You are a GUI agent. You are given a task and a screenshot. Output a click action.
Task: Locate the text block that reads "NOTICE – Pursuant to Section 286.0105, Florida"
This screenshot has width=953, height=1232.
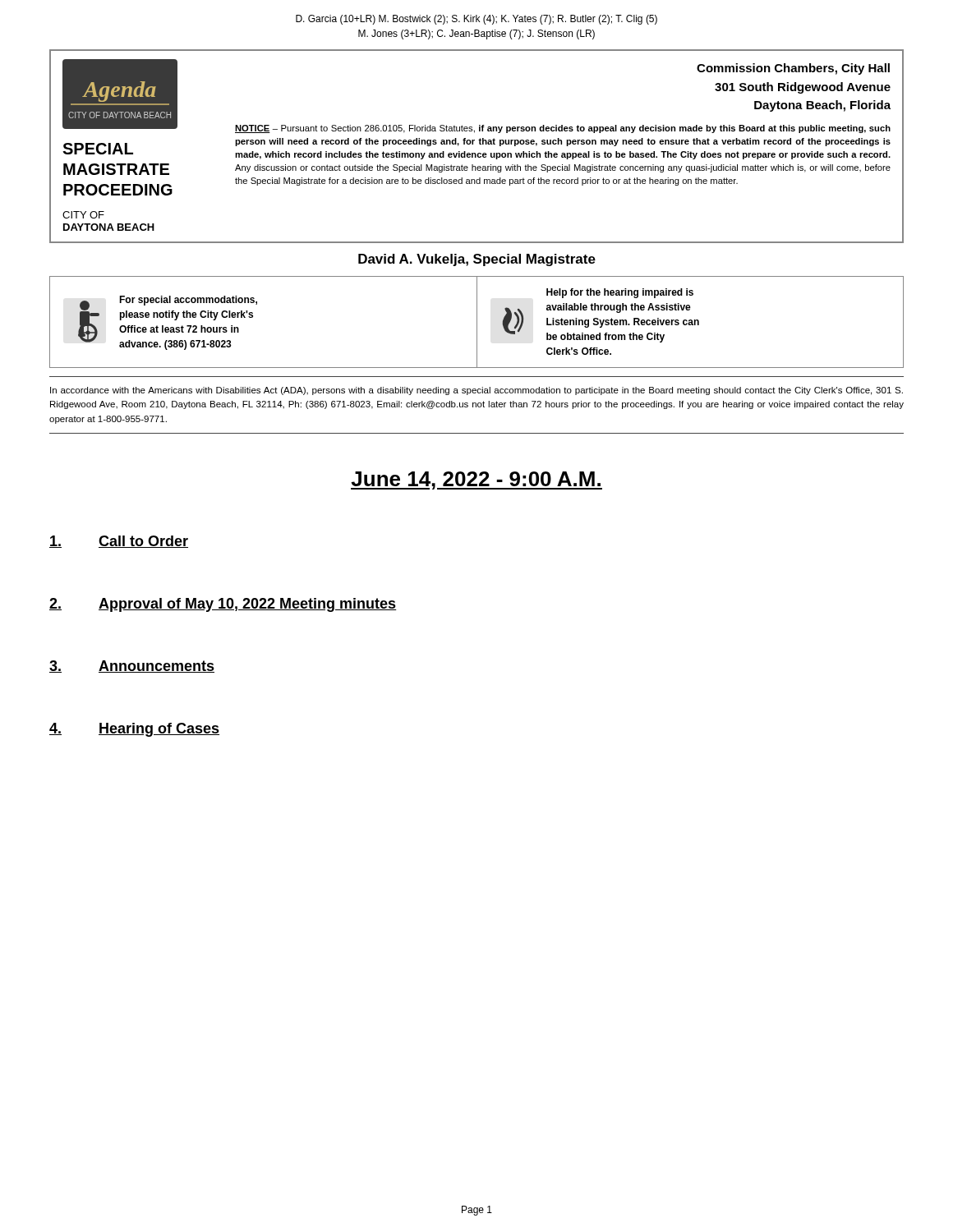coord(563,154)
